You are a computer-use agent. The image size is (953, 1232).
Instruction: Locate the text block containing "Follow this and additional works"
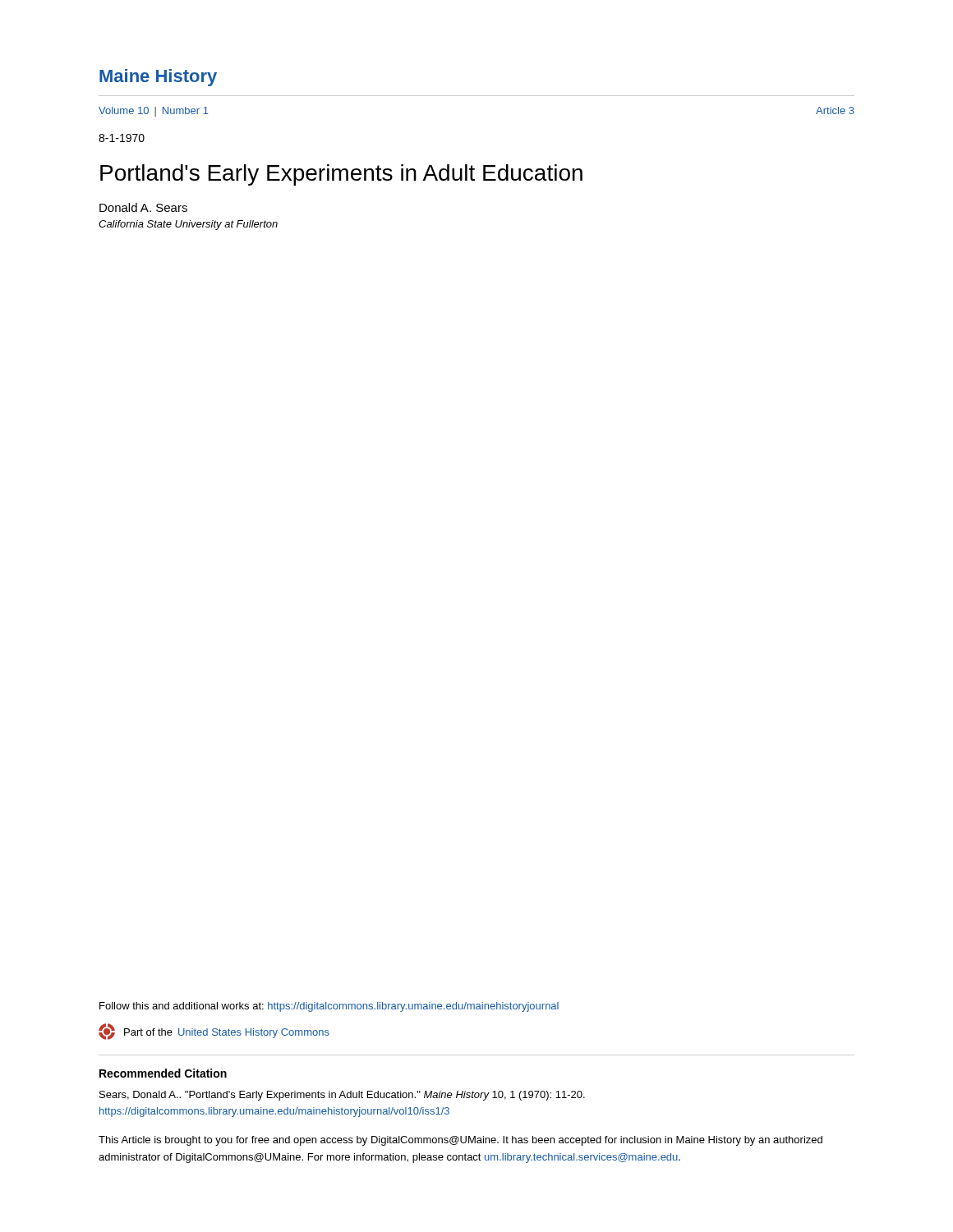[329, 1006]
